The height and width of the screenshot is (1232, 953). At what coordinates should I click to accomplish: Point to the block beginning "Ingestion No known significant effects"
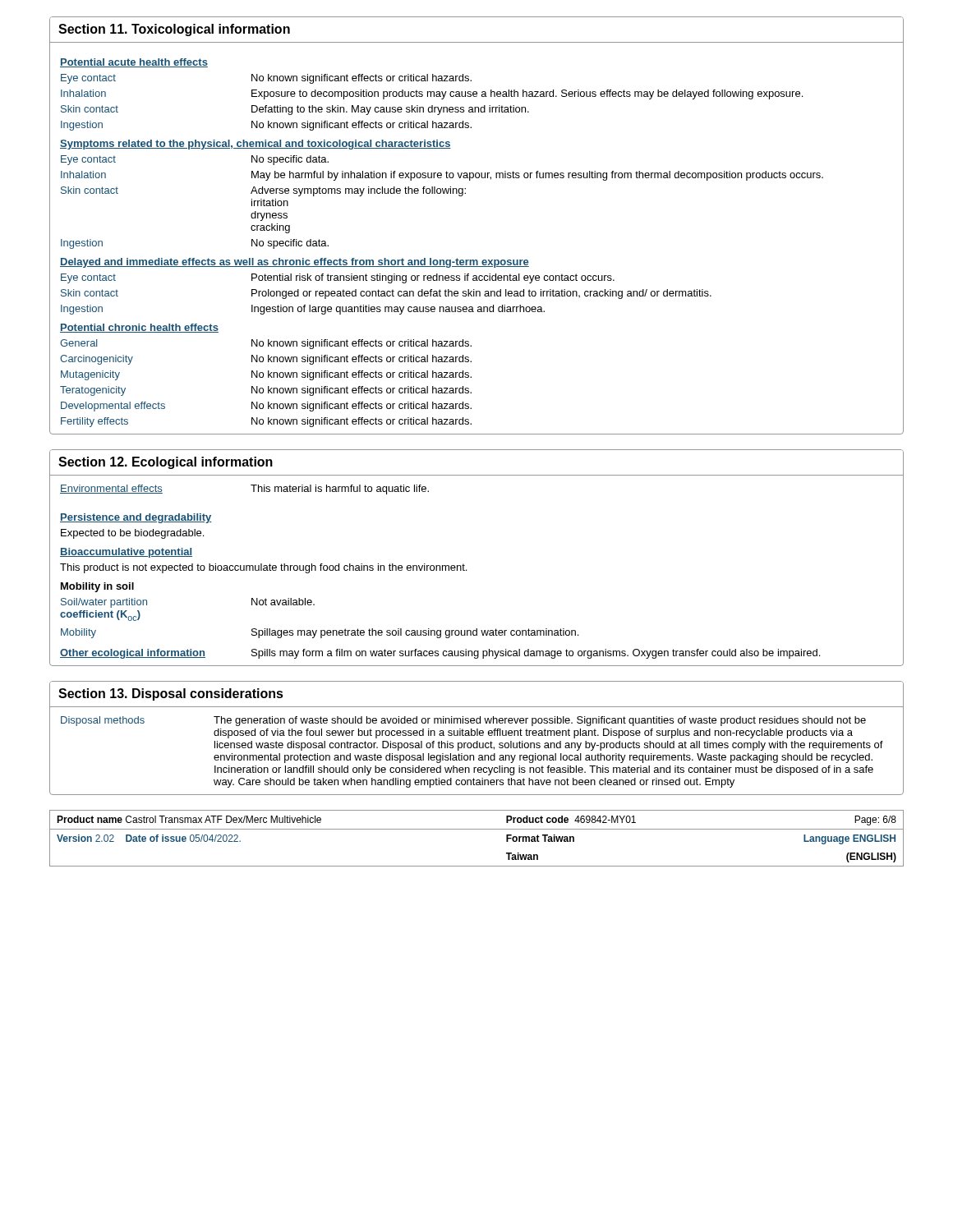point(476,124)
